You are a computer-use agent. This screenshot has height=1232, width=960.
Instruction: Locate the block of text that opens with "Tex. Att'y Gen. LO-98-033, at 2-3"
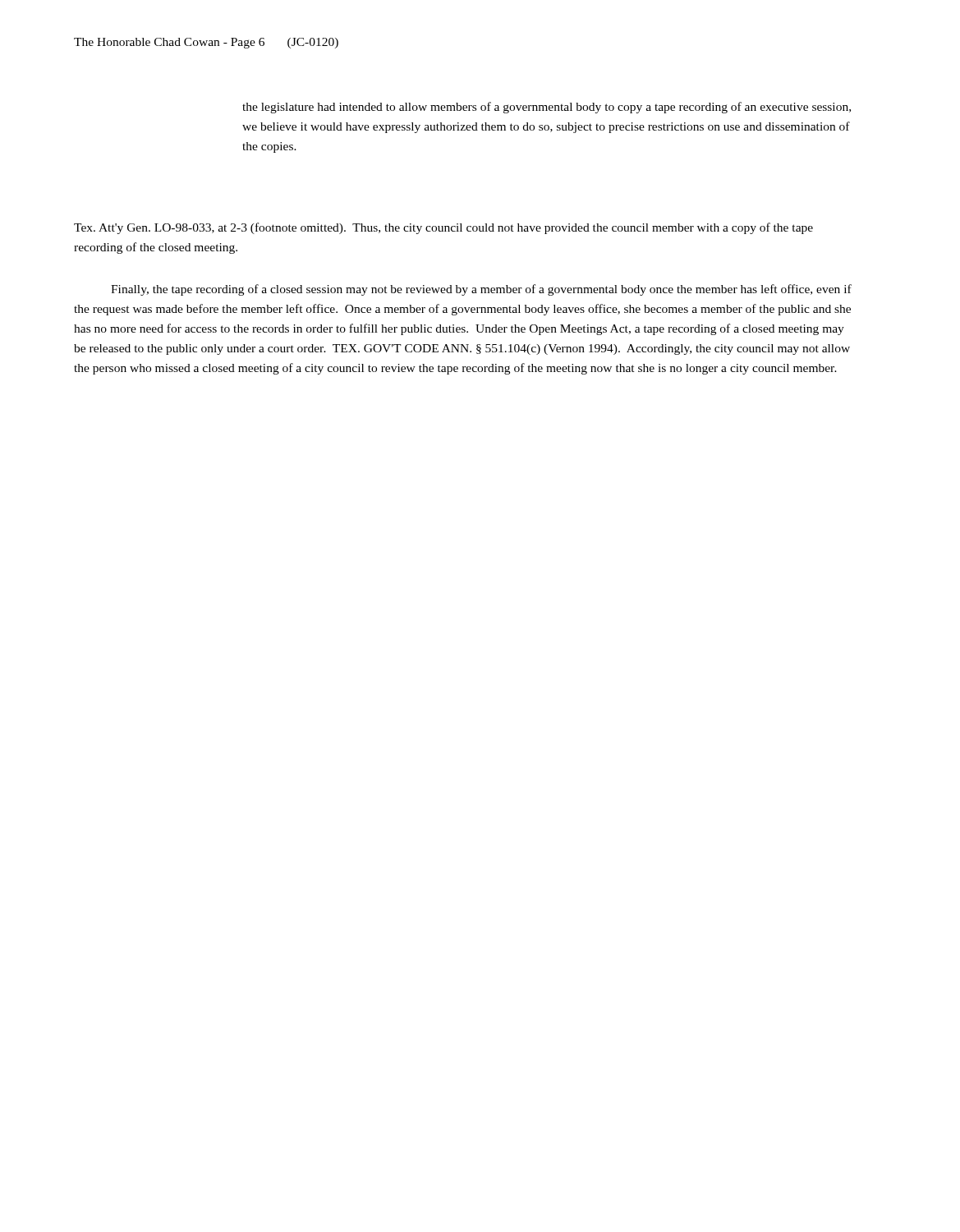[x=444, y=237]
